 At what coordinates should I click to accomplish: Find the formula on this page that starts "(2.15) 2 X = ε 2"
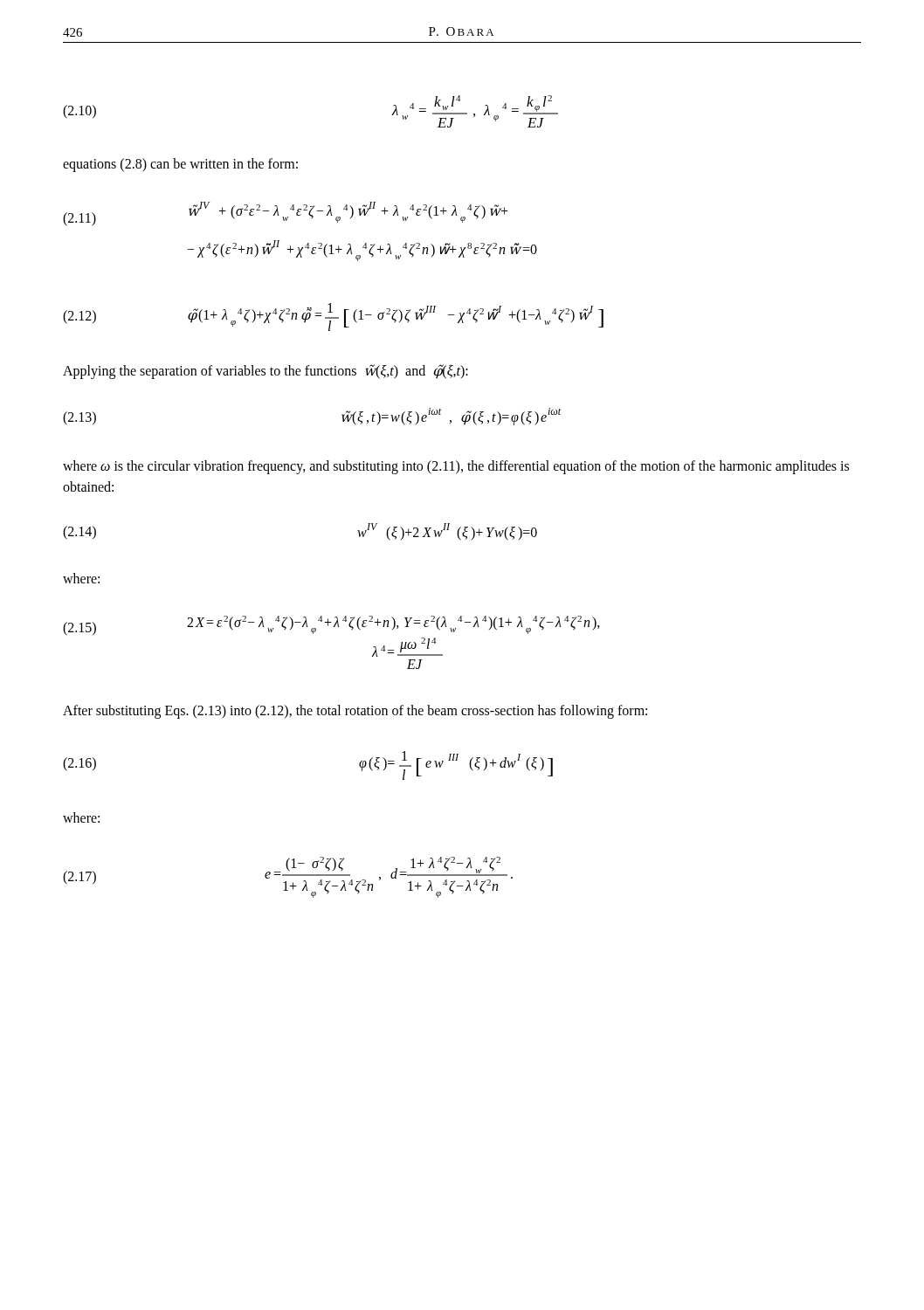click(331, 626)
